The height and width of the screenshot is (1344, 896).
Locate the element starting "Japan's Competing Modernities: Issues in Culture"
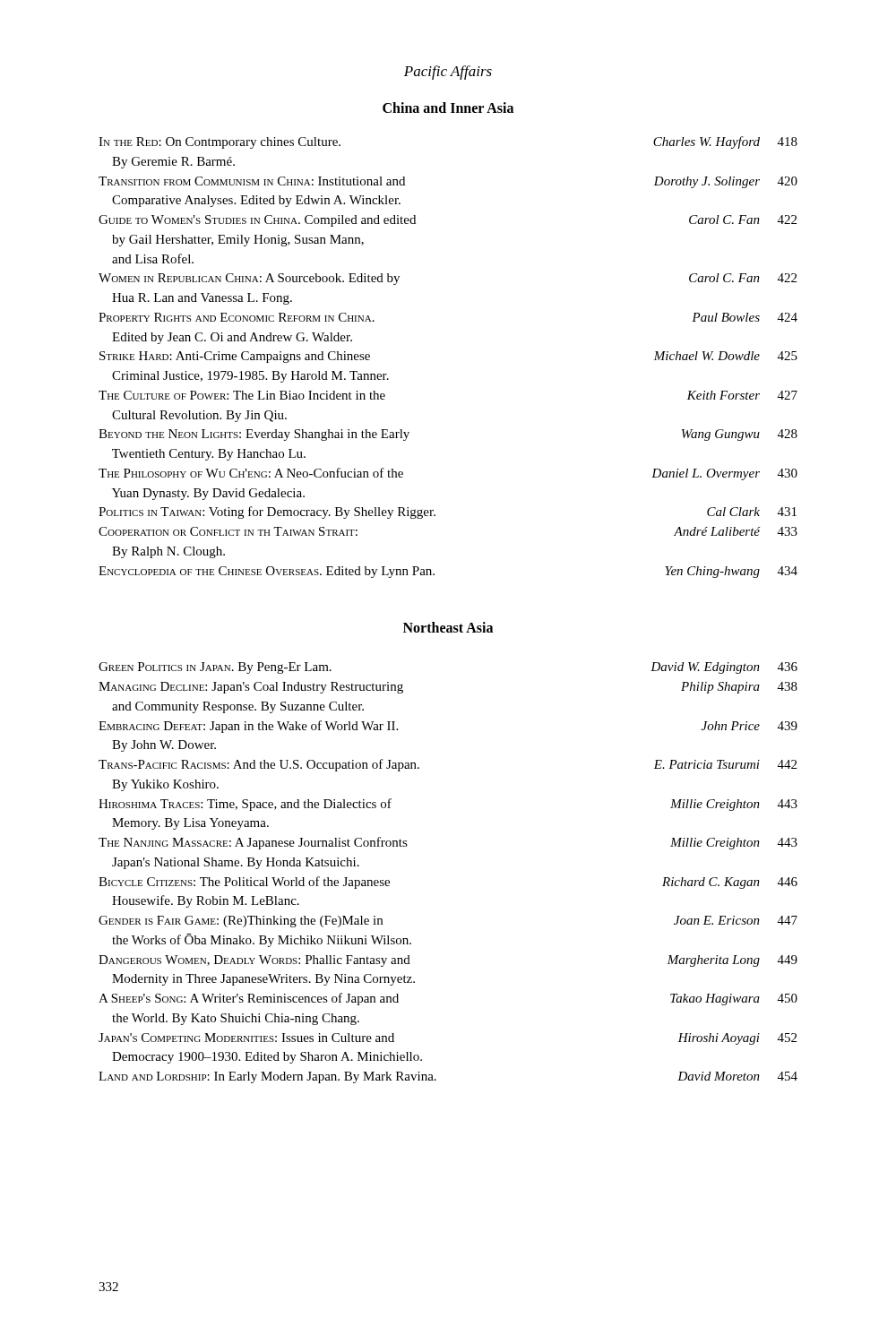(x=241, y=1039)
